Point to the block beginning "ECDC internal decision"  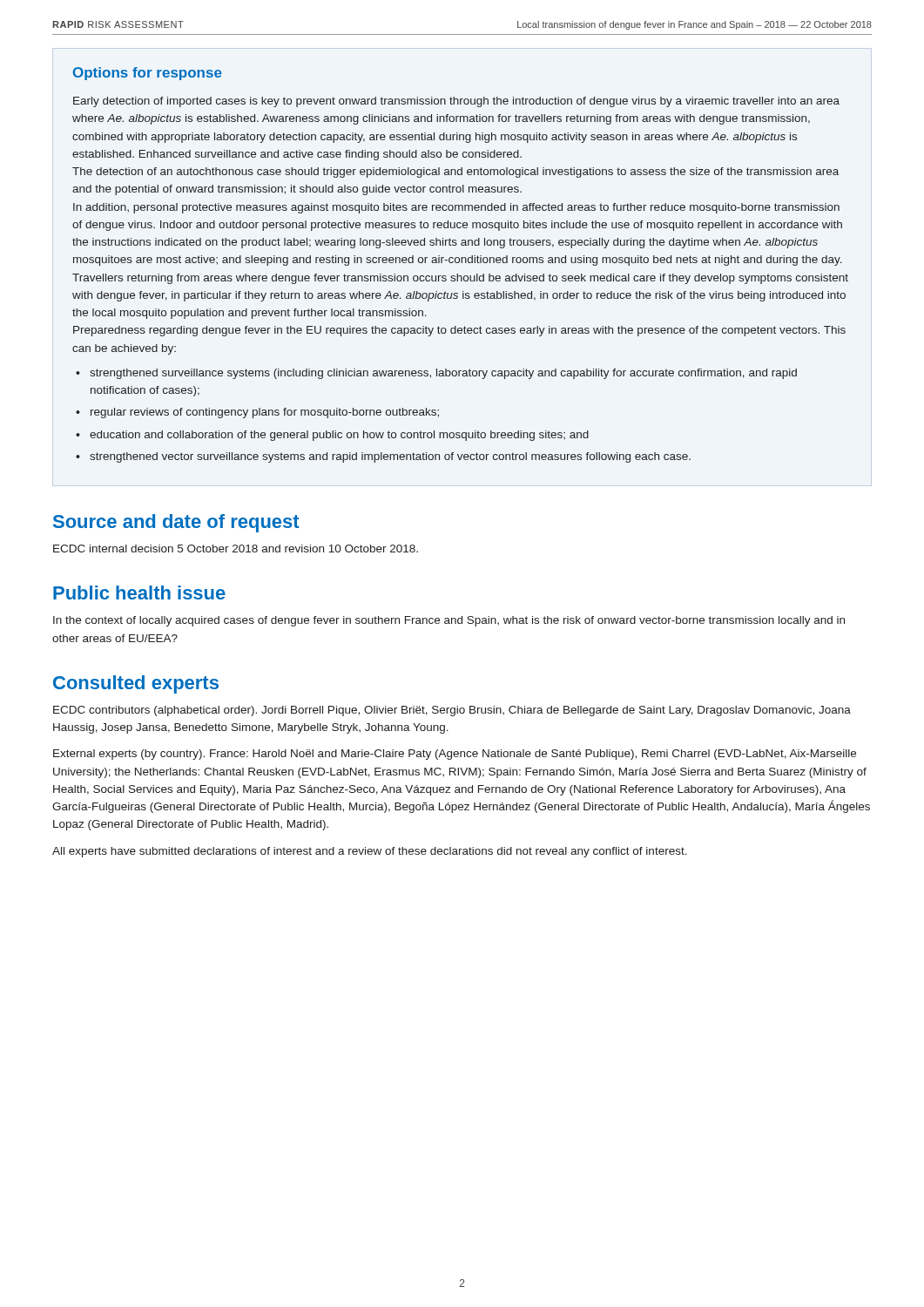(x=236, y=549)
